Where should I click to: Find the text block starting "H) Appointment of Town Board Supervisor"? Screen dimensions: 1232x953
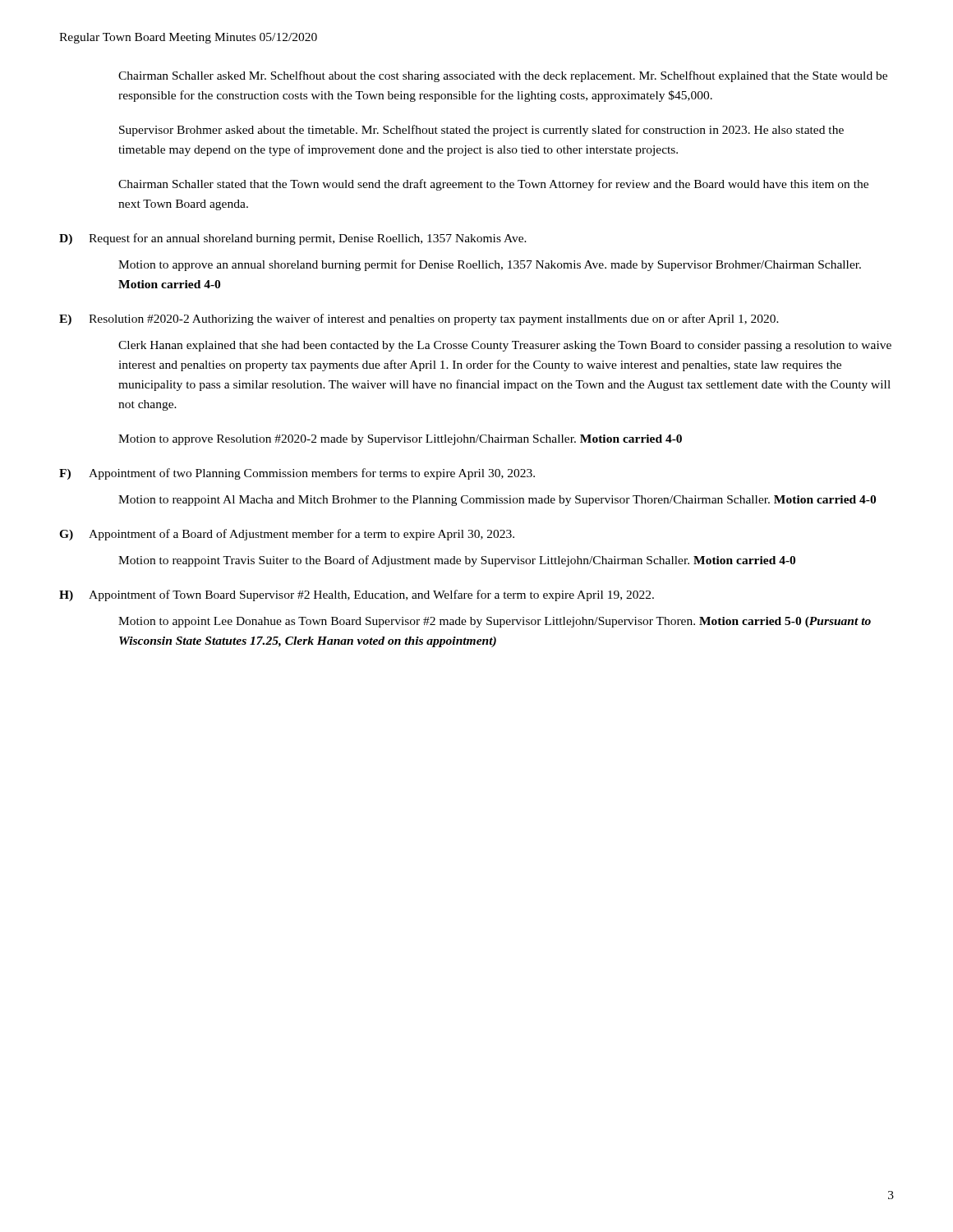point(476,595)
